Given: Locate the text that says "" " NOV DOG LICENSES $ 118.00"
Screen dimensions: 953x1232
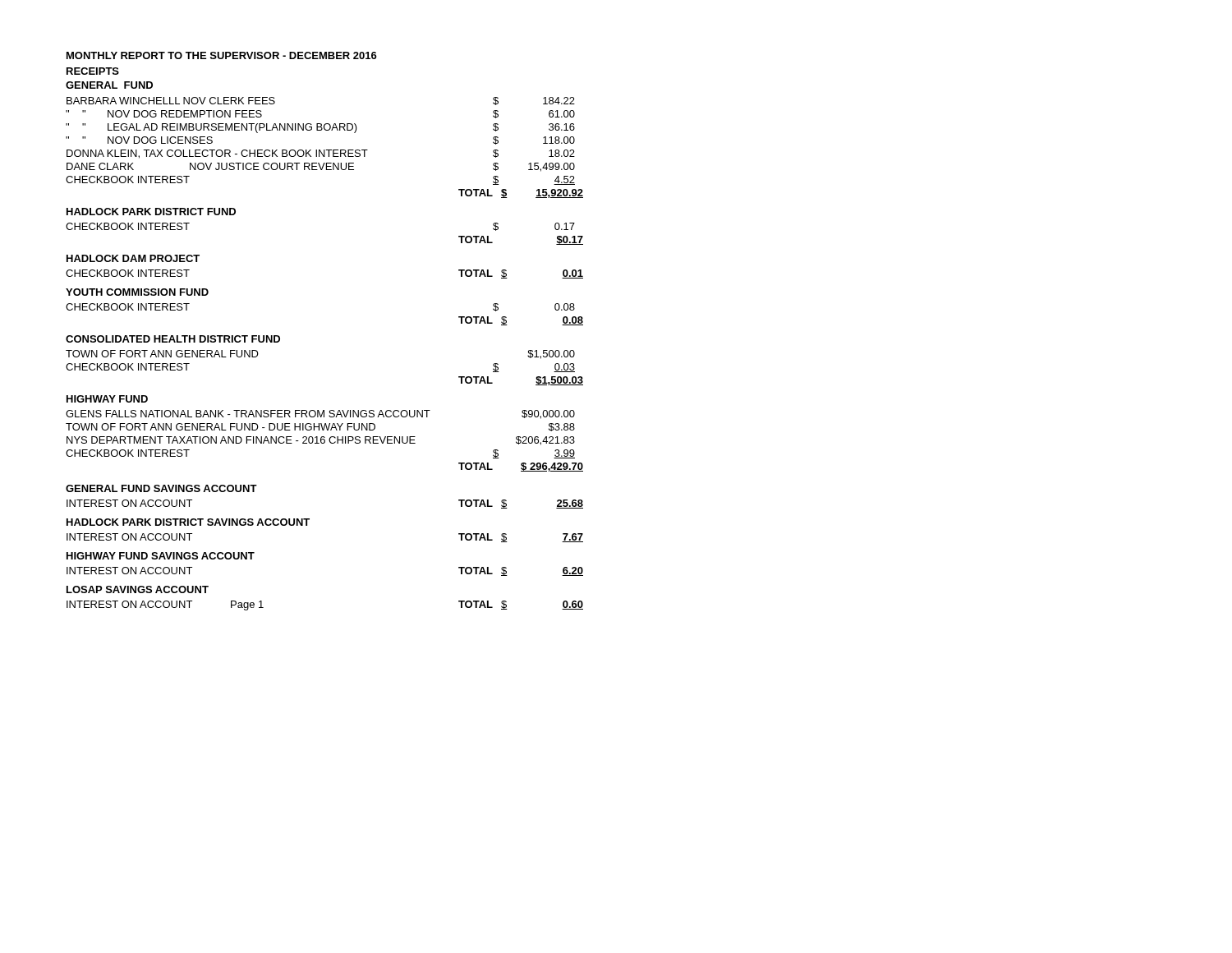Looking at the screenshot, I should point(320,140).
